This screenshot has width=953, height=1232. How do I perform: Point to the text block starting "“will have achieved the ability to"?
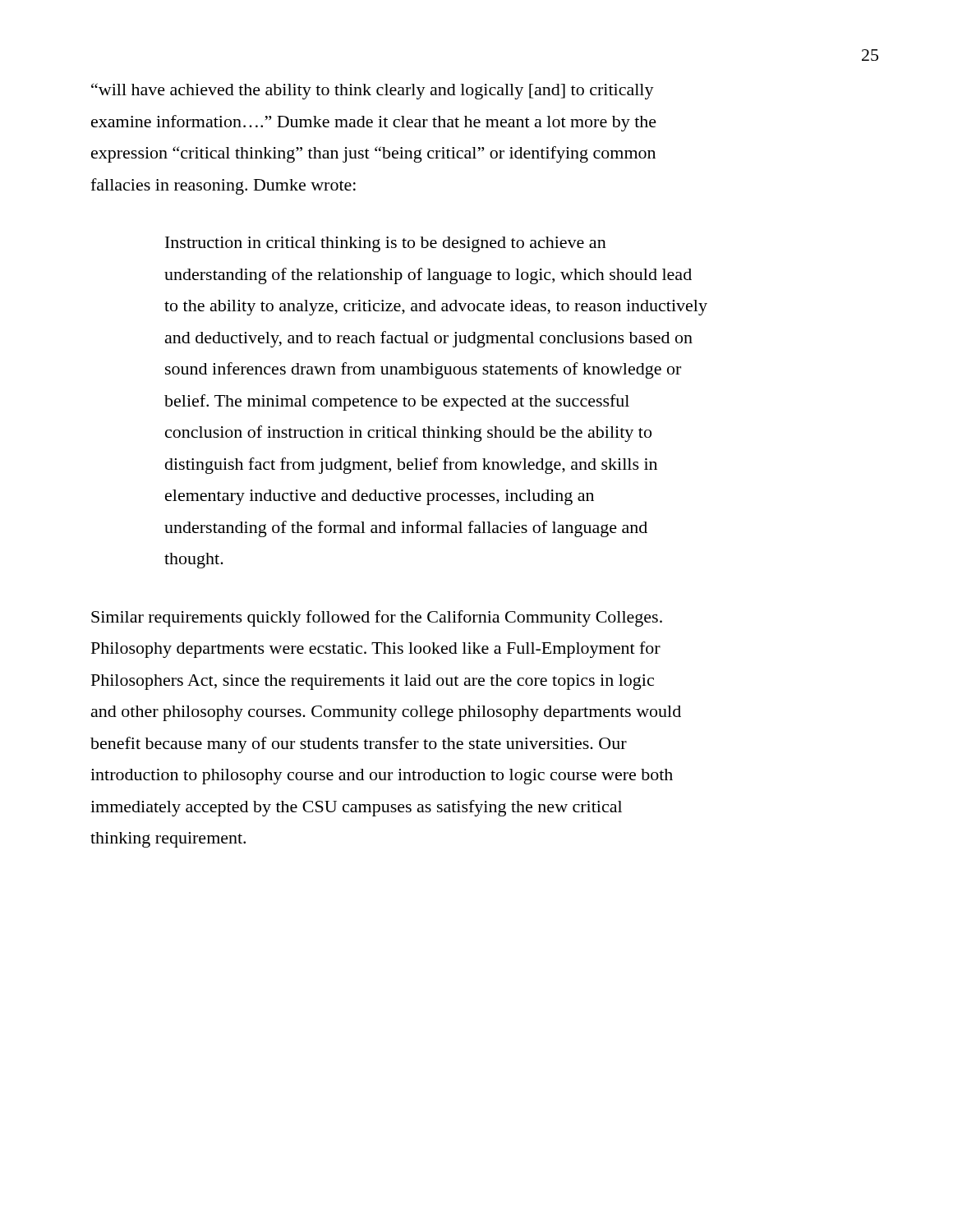pyautogui.click(x=373, y=137)
